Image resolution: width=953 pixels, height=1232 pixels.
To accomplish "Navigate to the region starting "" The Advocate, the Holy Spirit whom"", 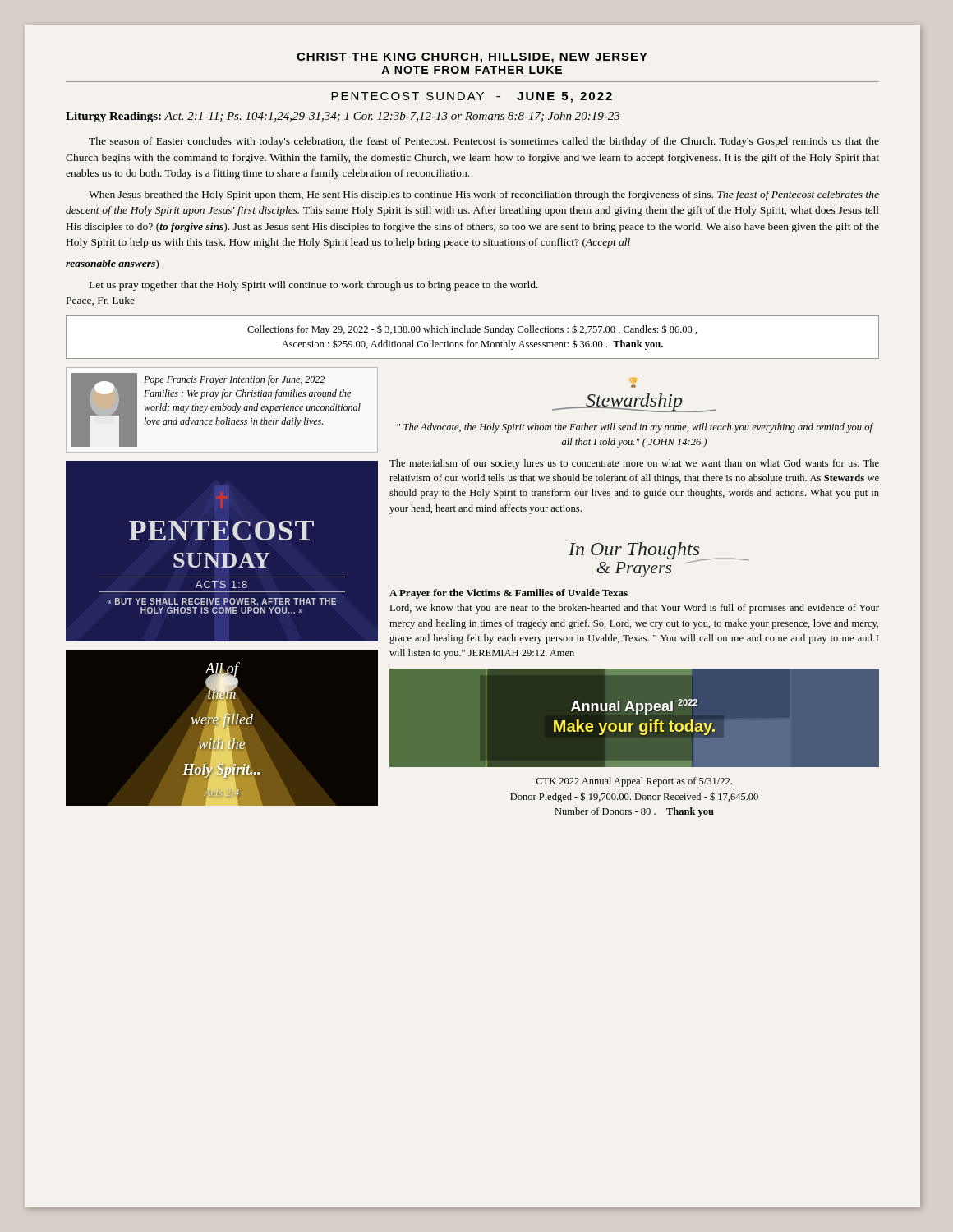I will [634, 434].
